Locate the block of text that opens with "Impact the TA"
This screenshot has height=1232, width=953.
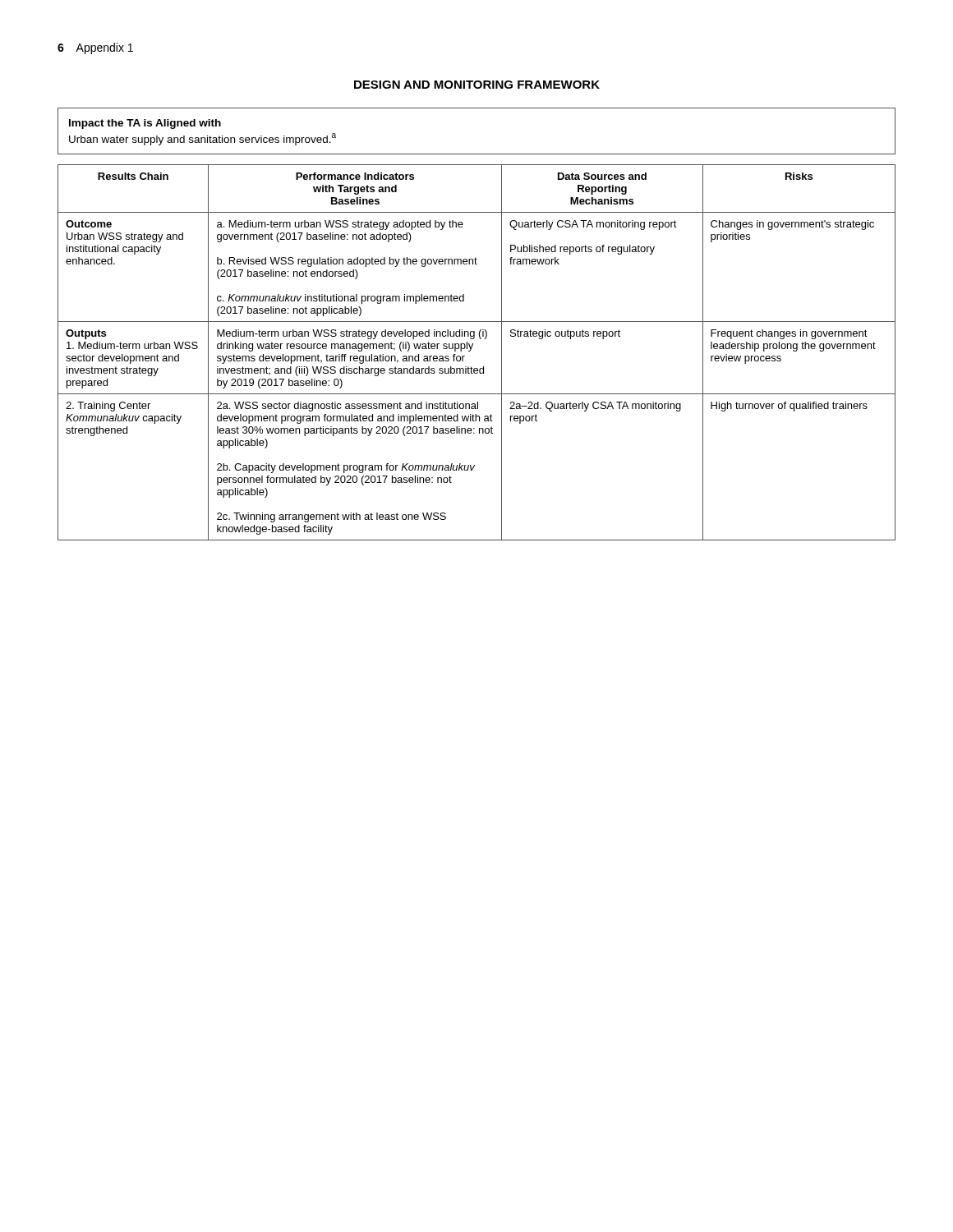click(145, 124)
